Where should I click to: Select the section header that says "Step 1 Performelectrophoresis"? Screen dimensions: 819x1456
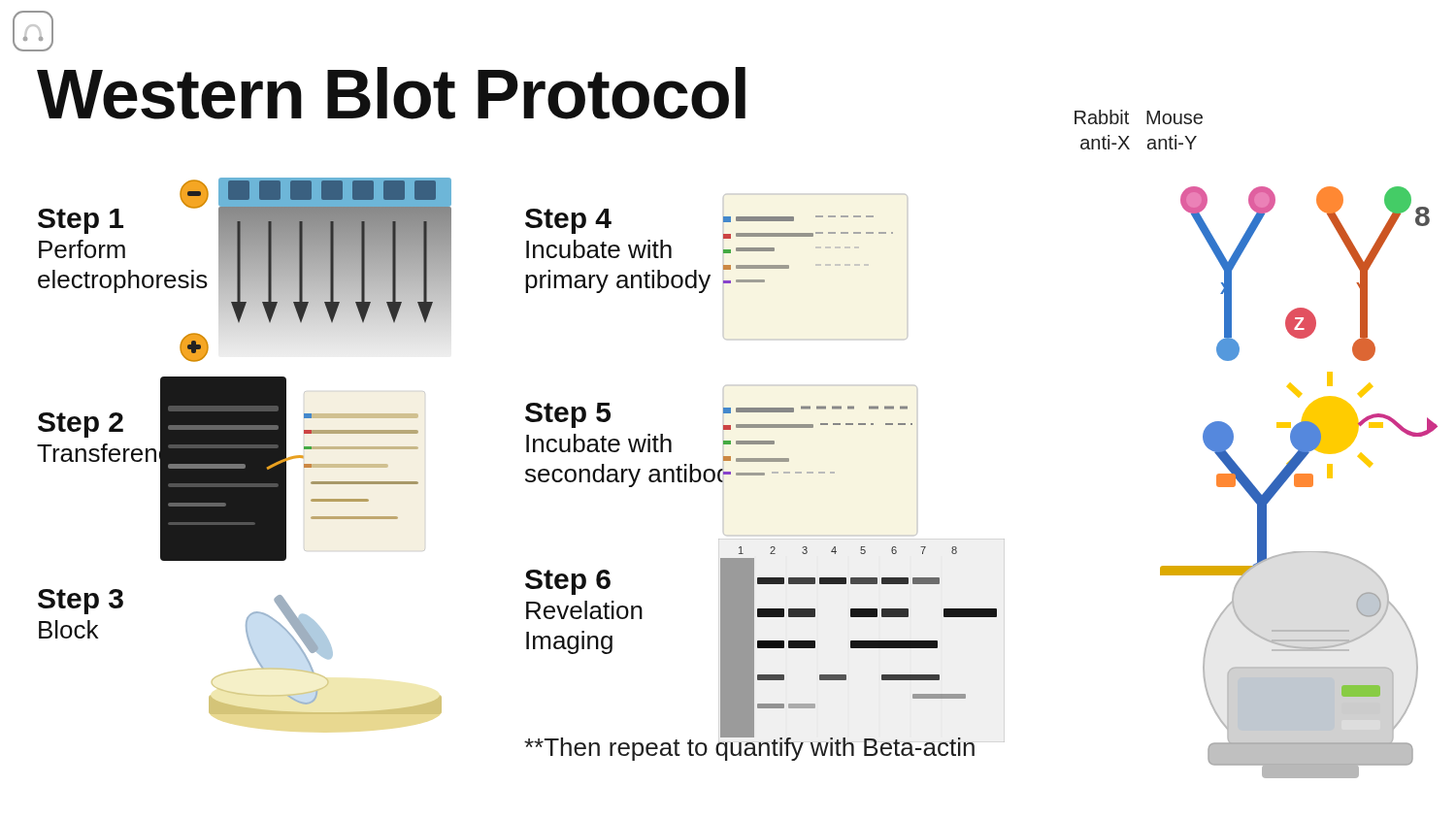pos(122,248)
